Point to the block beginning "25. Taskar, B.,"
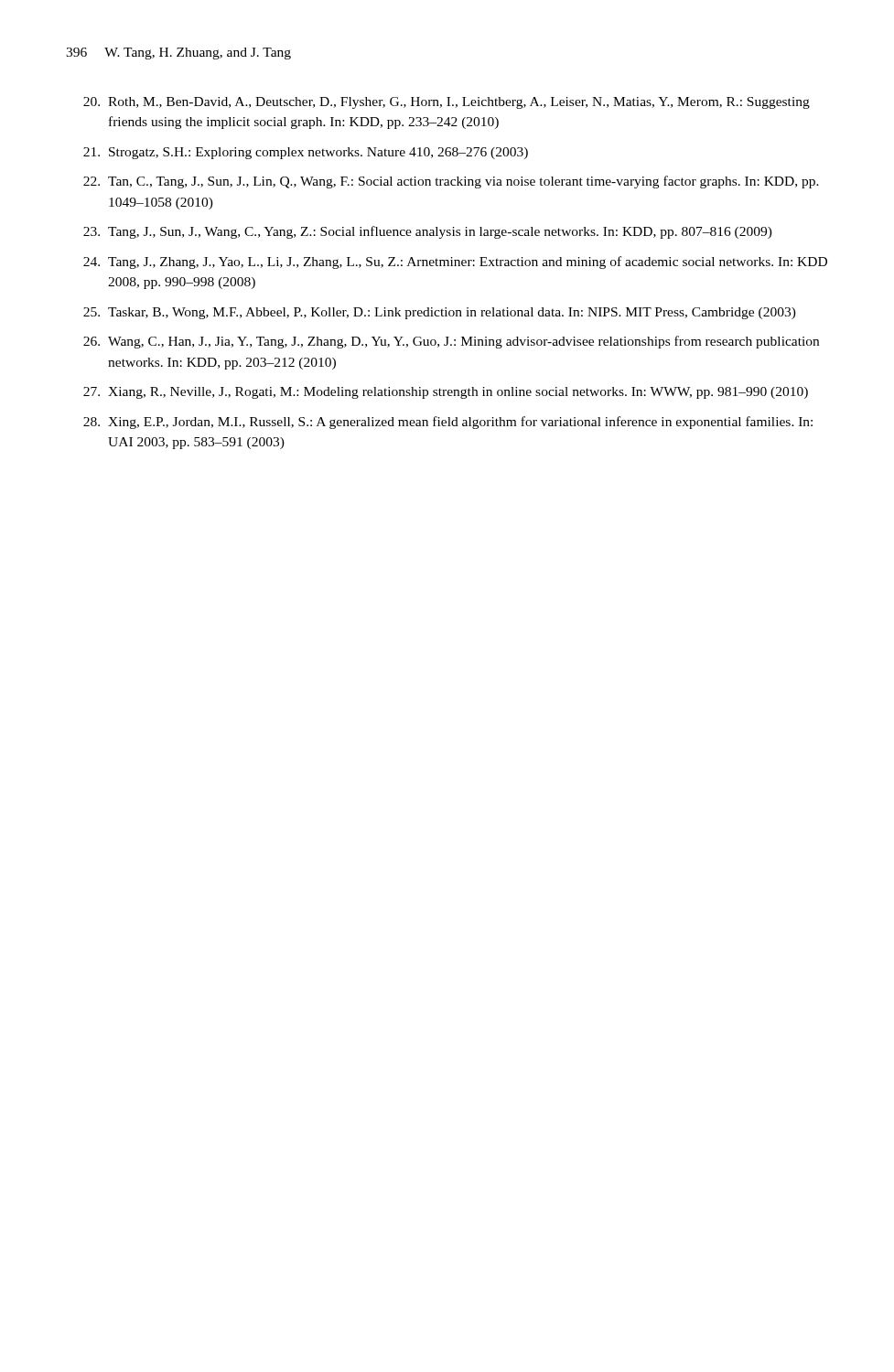 pyautogui.click(x=447, y=312)
